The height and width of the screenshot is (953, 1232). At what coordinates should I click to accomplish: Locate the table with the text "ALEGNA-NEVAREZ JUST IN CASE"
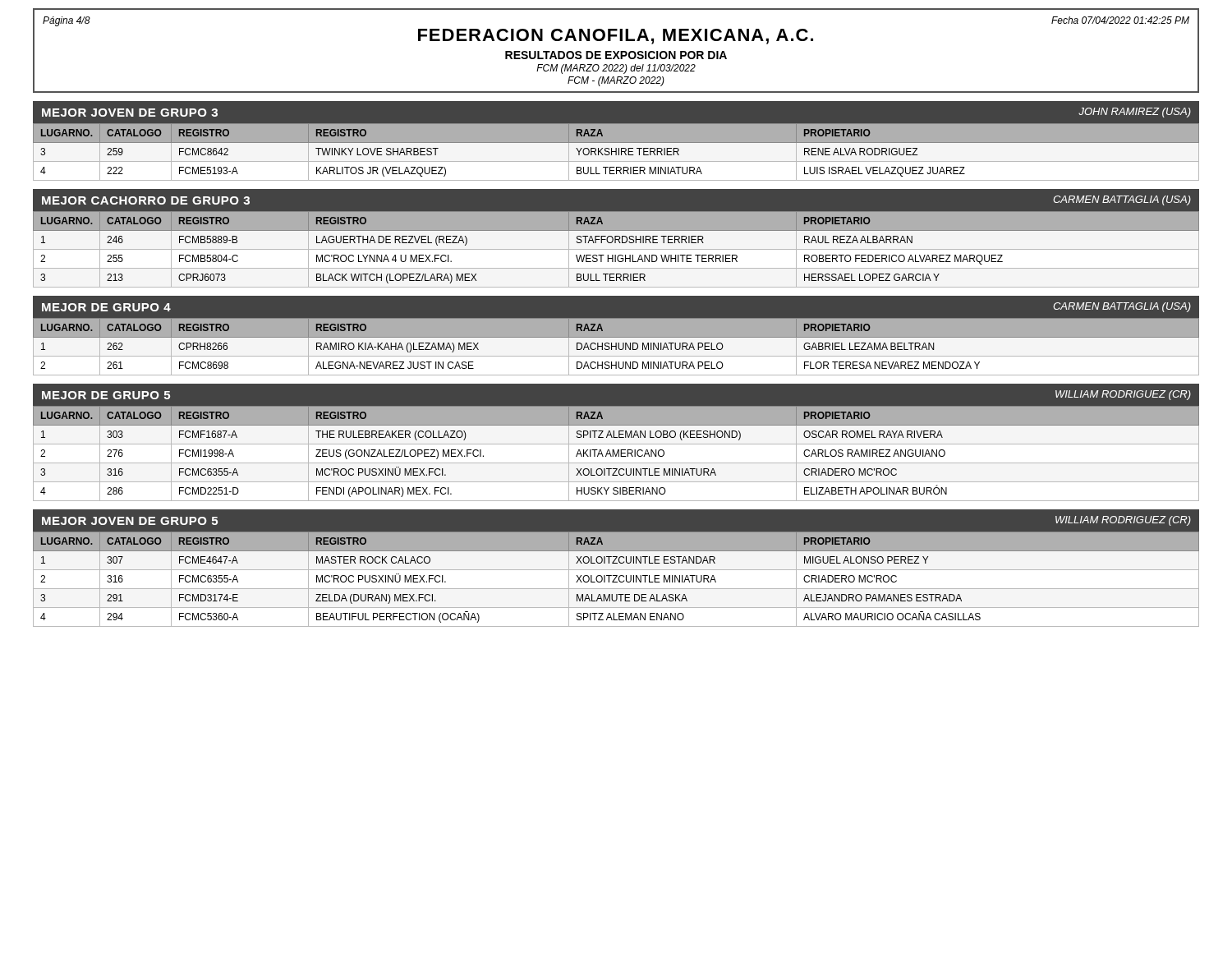616,347
